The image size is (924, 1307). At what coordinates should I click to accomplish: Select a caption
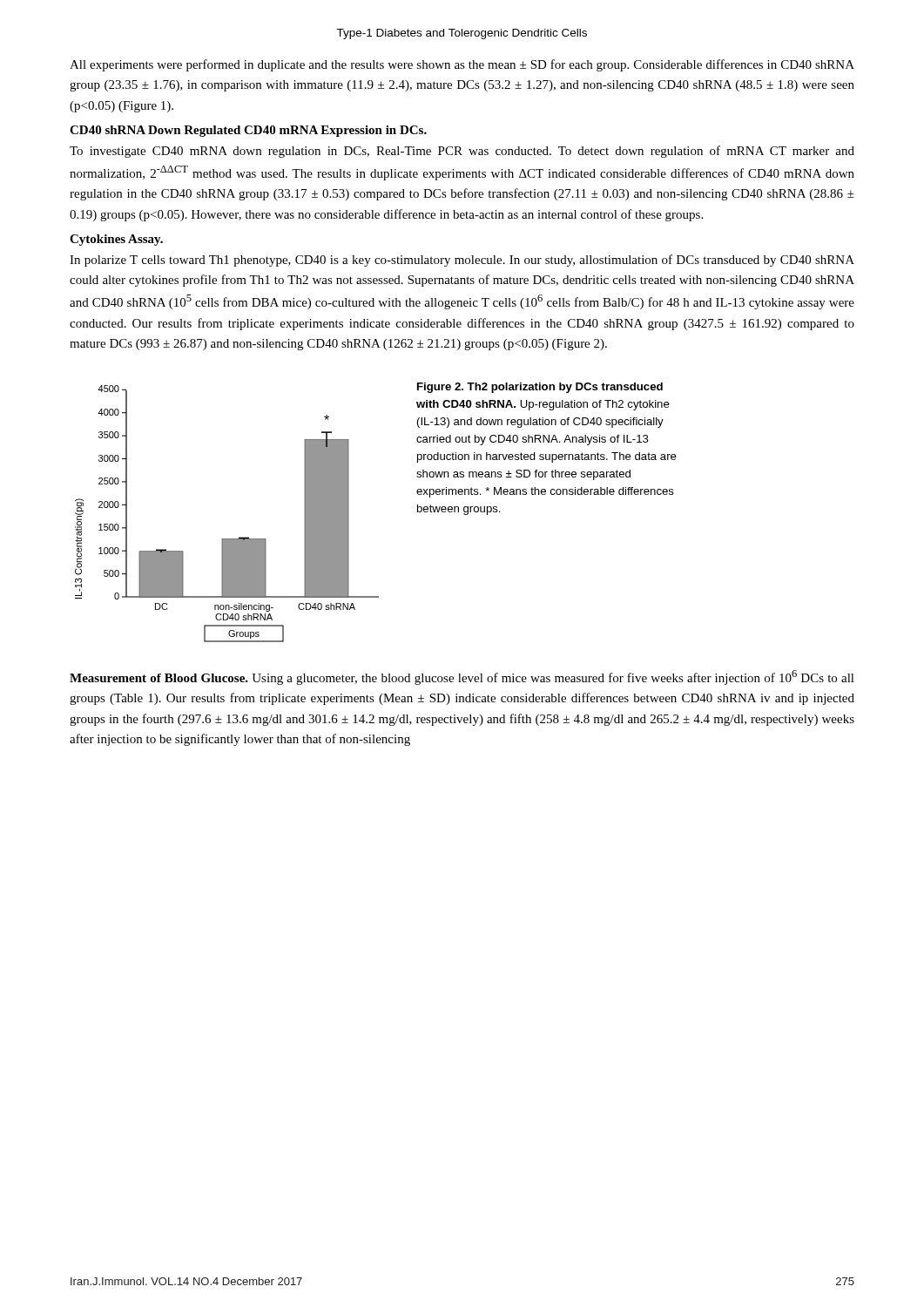point(546,448)
